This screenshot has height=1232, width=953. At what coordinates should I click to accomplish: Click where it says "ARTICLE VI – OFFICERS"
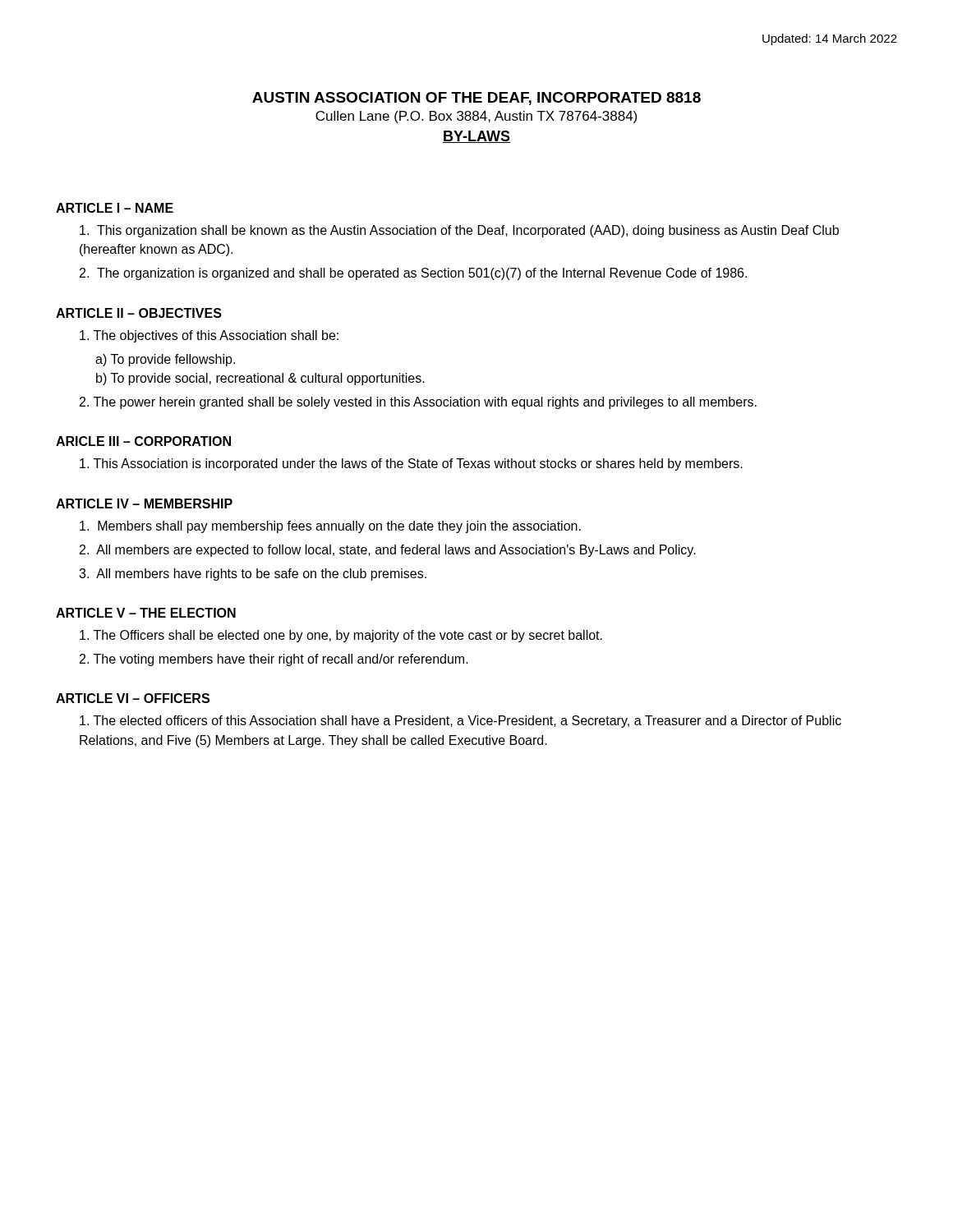pos(133,699)
